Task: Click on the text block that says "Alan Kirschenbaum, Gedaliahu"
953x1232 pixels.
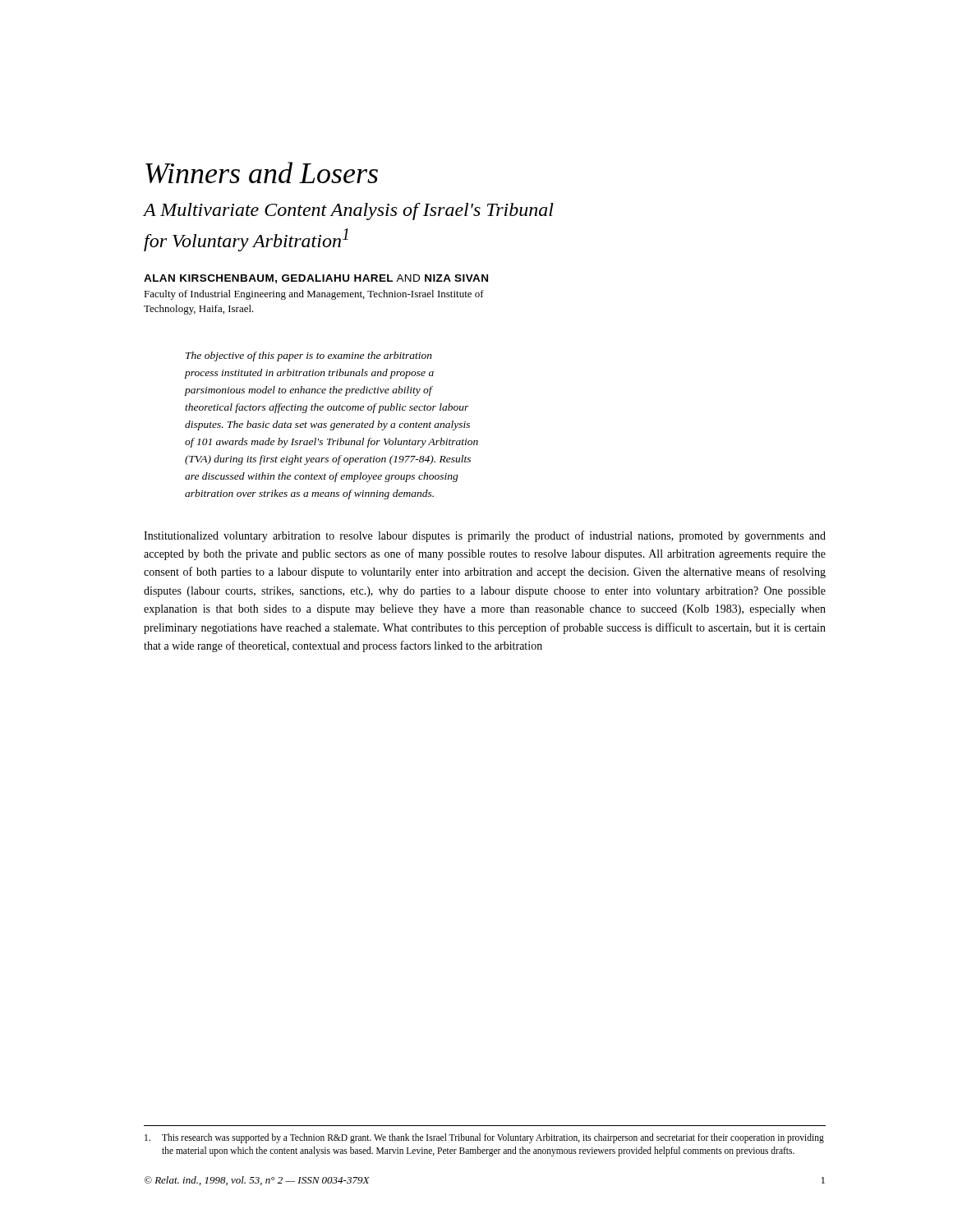Action: click(485, 294)
